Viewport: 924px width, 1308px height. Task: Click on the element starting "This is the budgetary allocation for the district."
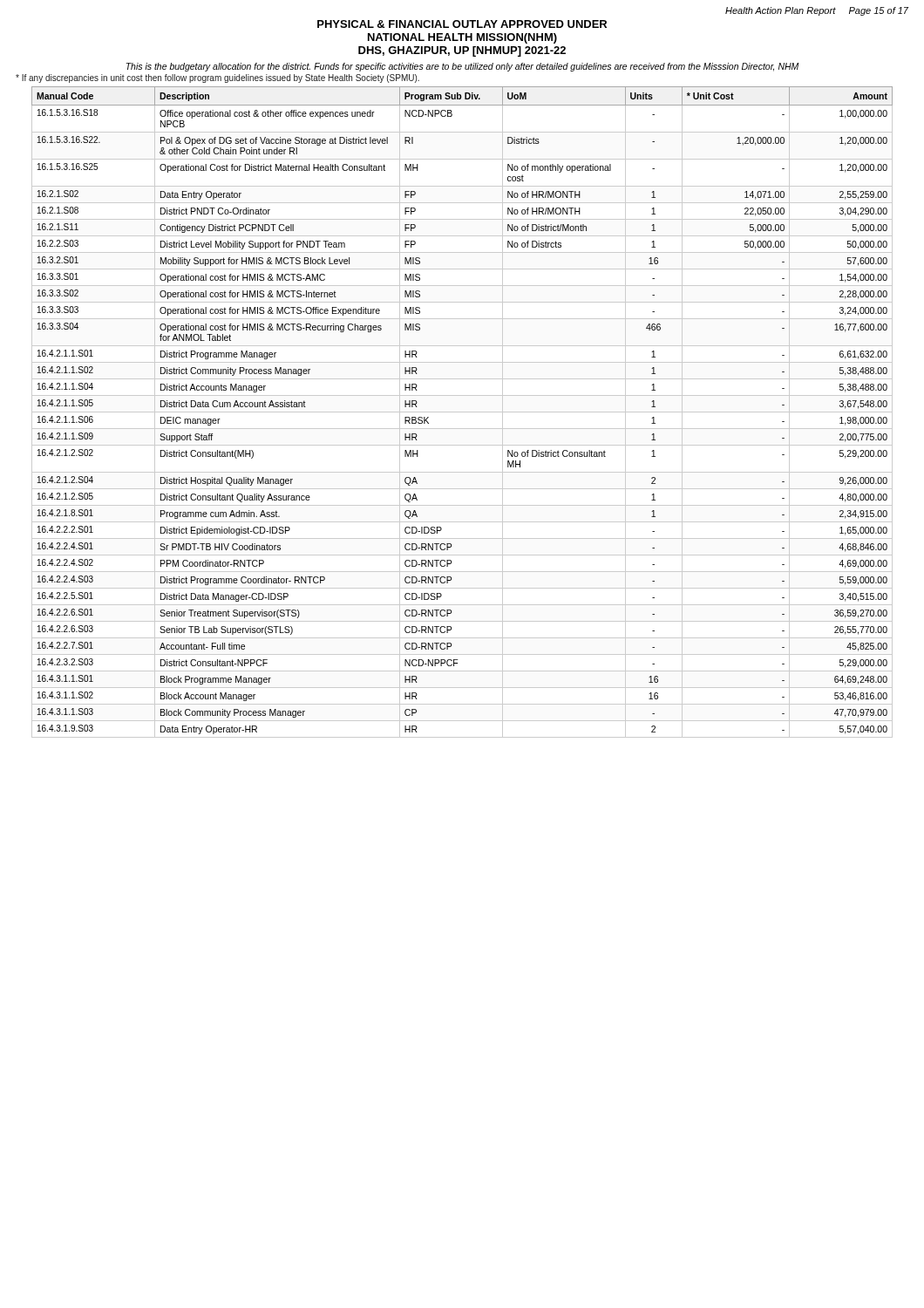462,66
